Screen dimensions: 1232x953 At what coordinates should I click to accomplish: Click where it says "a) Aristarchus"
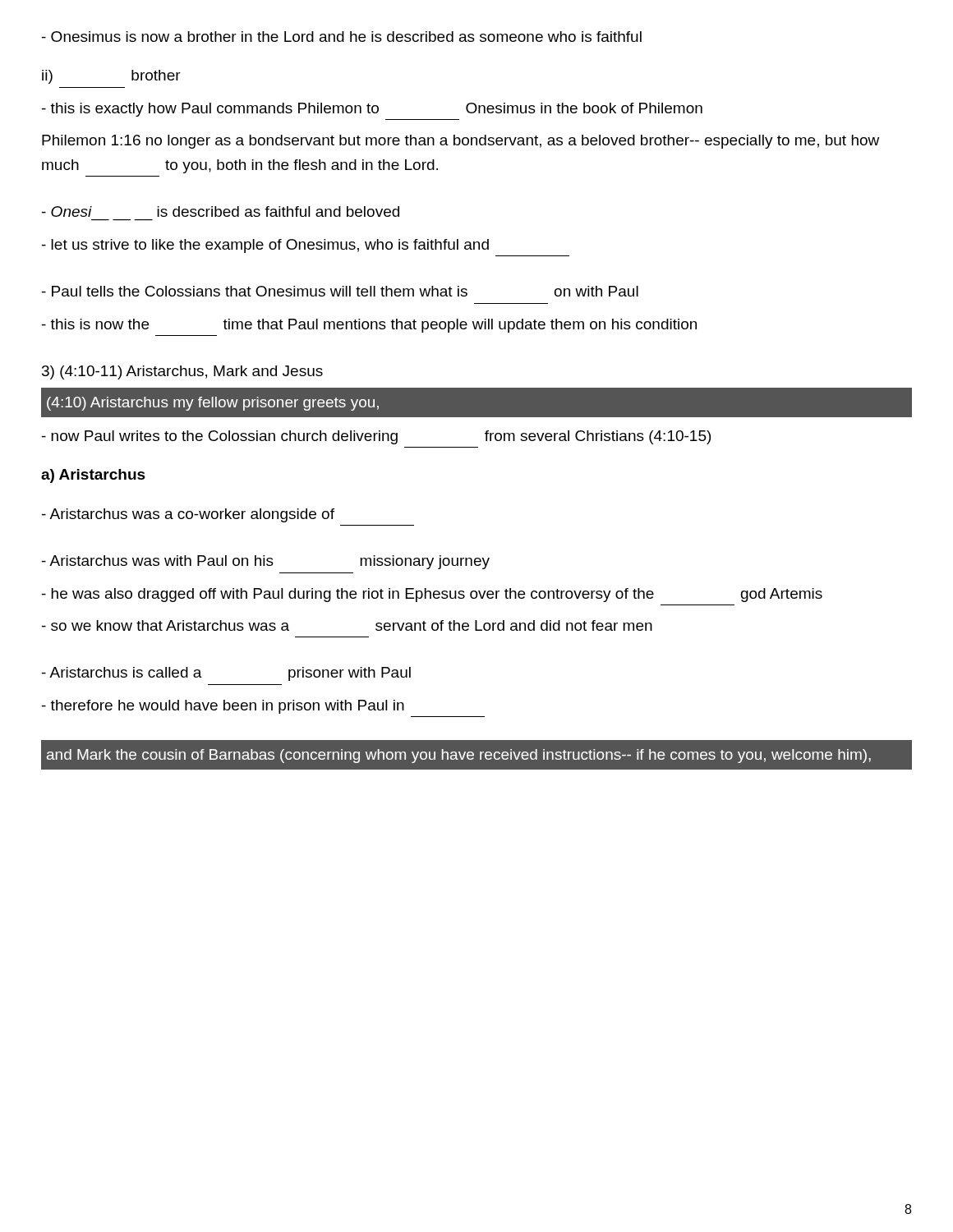coord(93,475)
